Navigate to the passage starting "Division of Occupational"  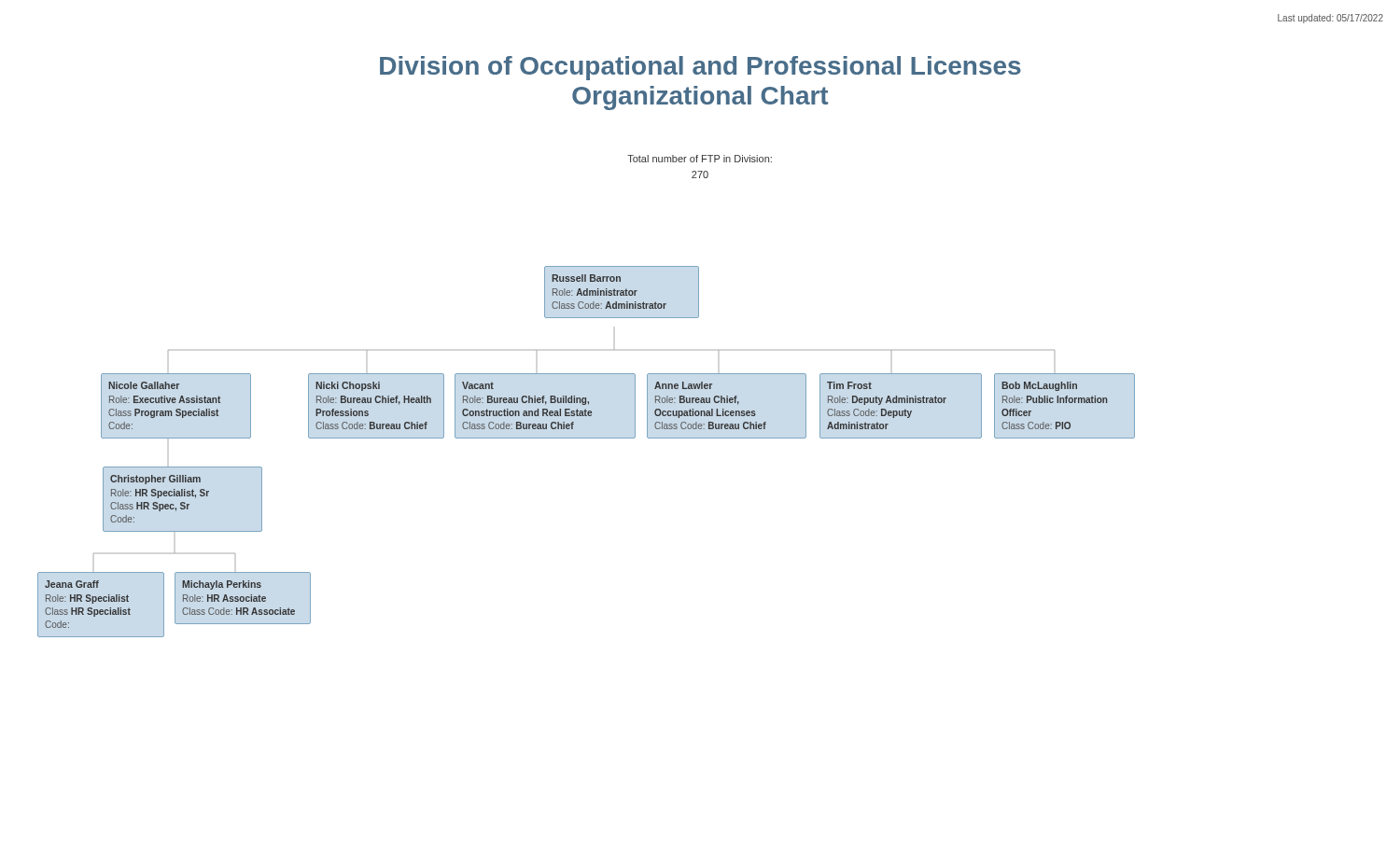pos(700,81)
